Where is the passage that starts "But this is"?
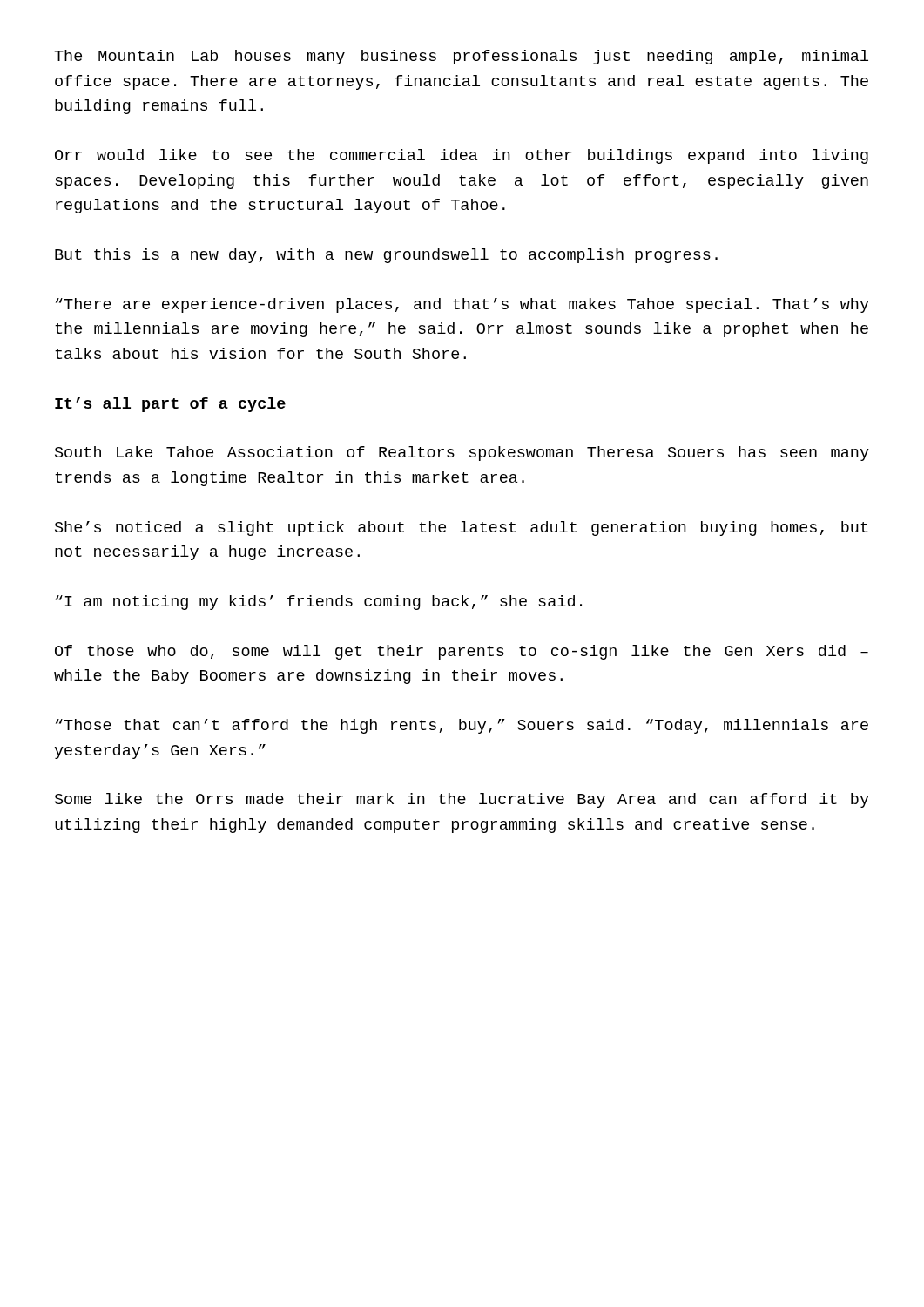Viewport: 924px width, 1307px height. 388,256
